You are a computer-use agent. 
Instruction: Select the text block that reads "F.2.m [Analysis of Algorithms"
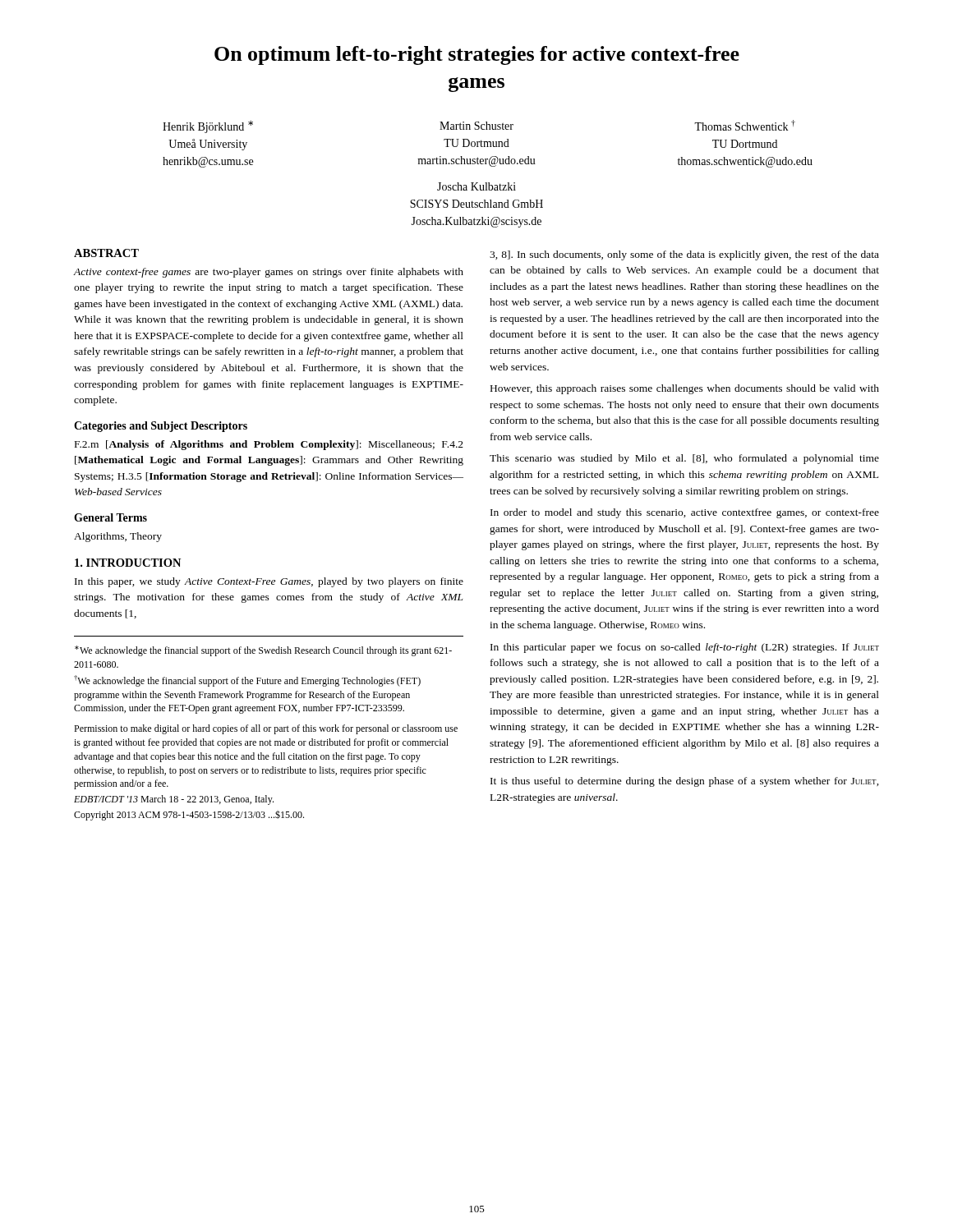[x=269, y=468]
